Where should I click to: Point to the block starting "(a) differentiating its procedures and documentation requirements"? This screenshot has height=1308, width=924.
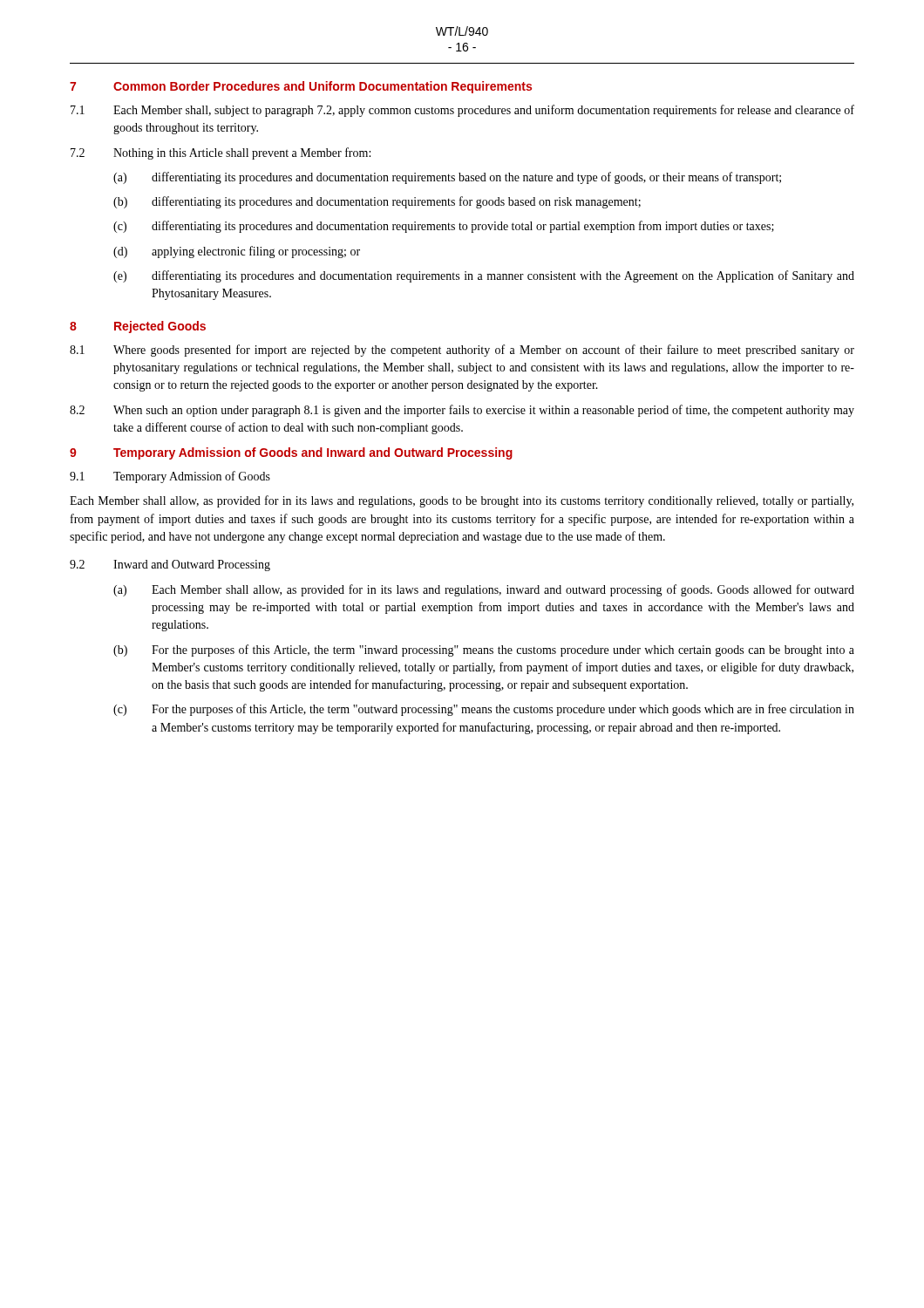click(484, 178)
